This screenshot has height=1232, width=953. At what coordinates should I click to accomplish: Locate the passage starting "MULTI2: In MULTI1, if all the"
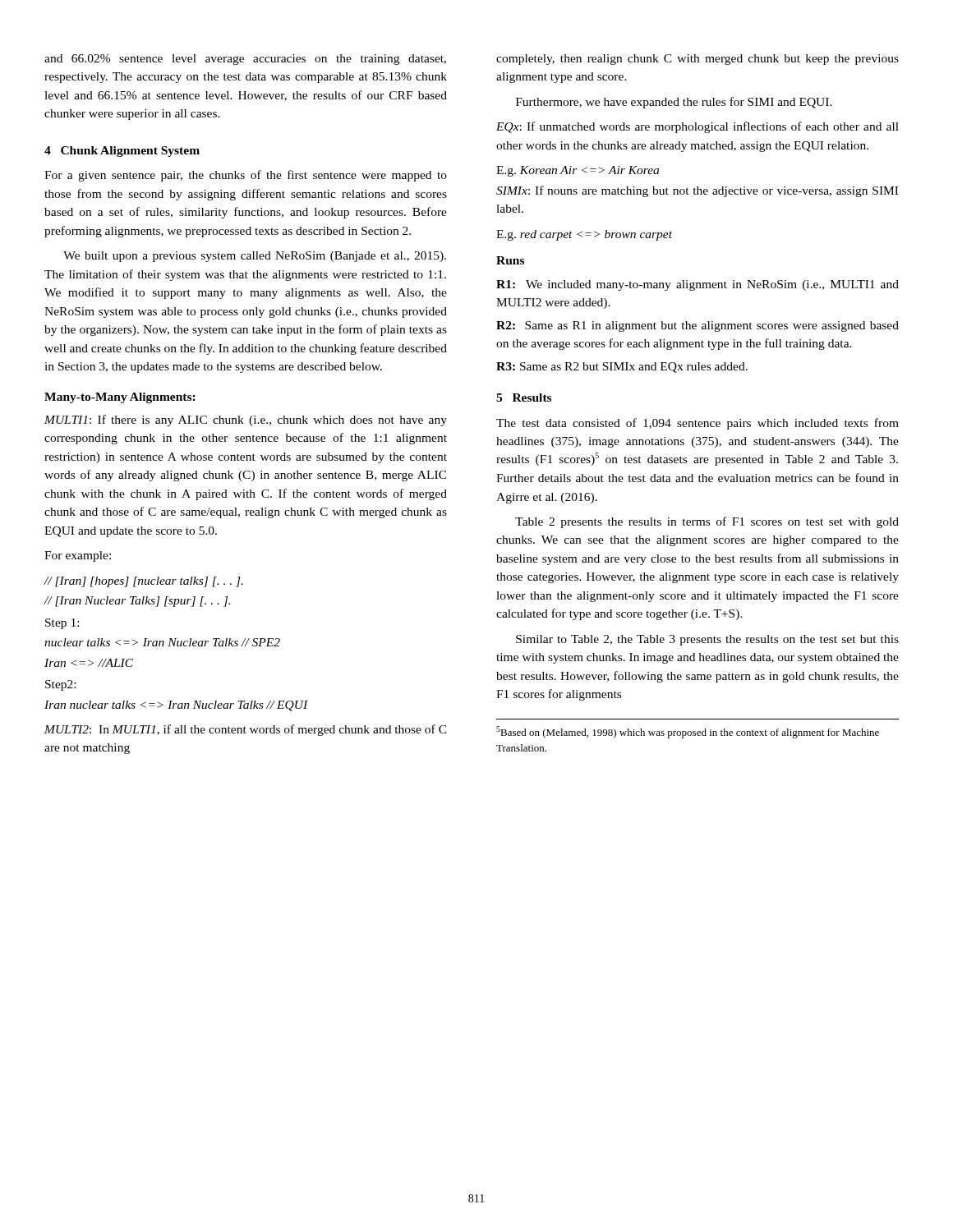point(246,739)
